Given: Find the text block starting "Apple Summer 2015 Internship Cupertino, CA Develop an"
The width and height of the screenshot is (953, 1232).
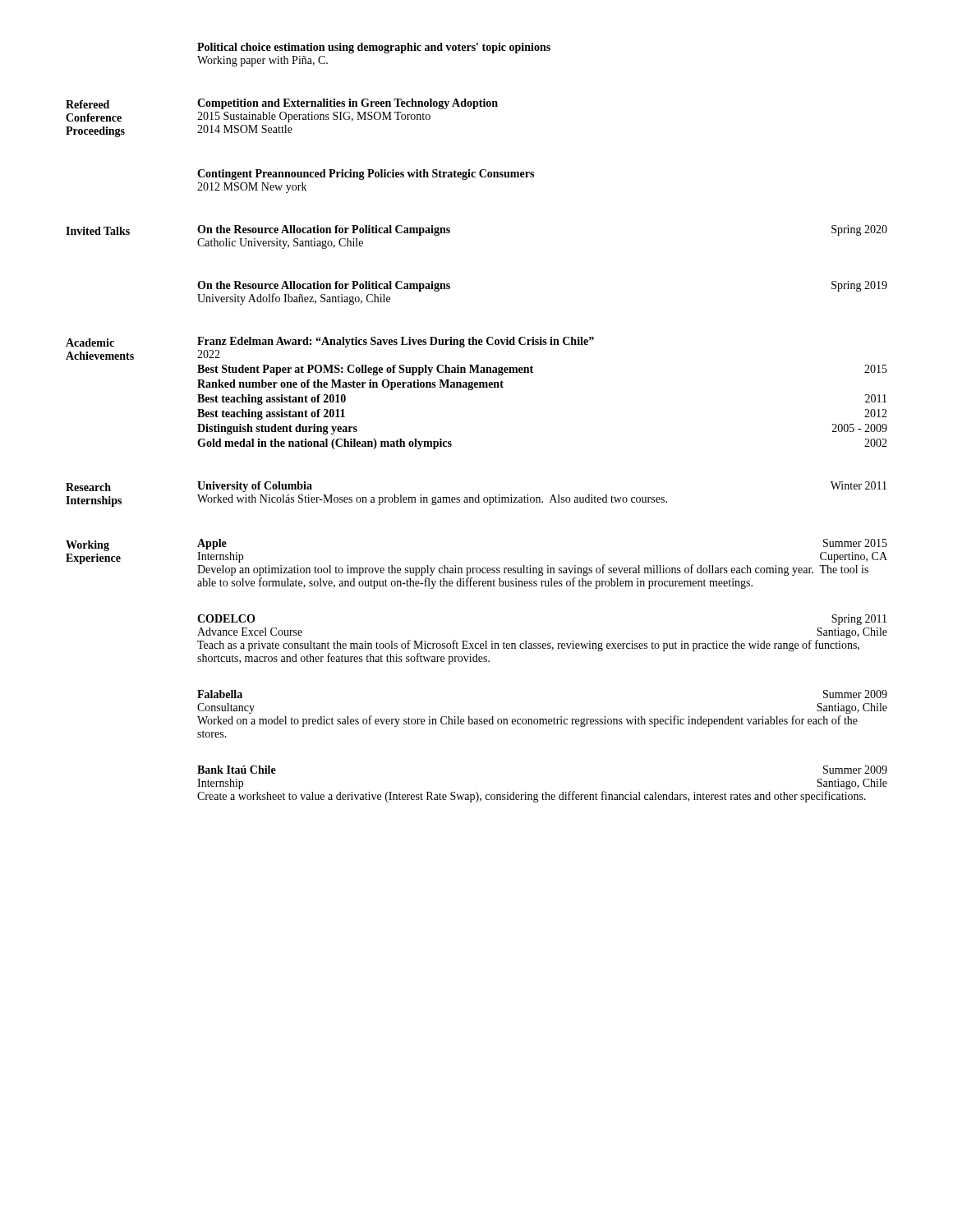Looking at the screenshot, I should (542, 563).
